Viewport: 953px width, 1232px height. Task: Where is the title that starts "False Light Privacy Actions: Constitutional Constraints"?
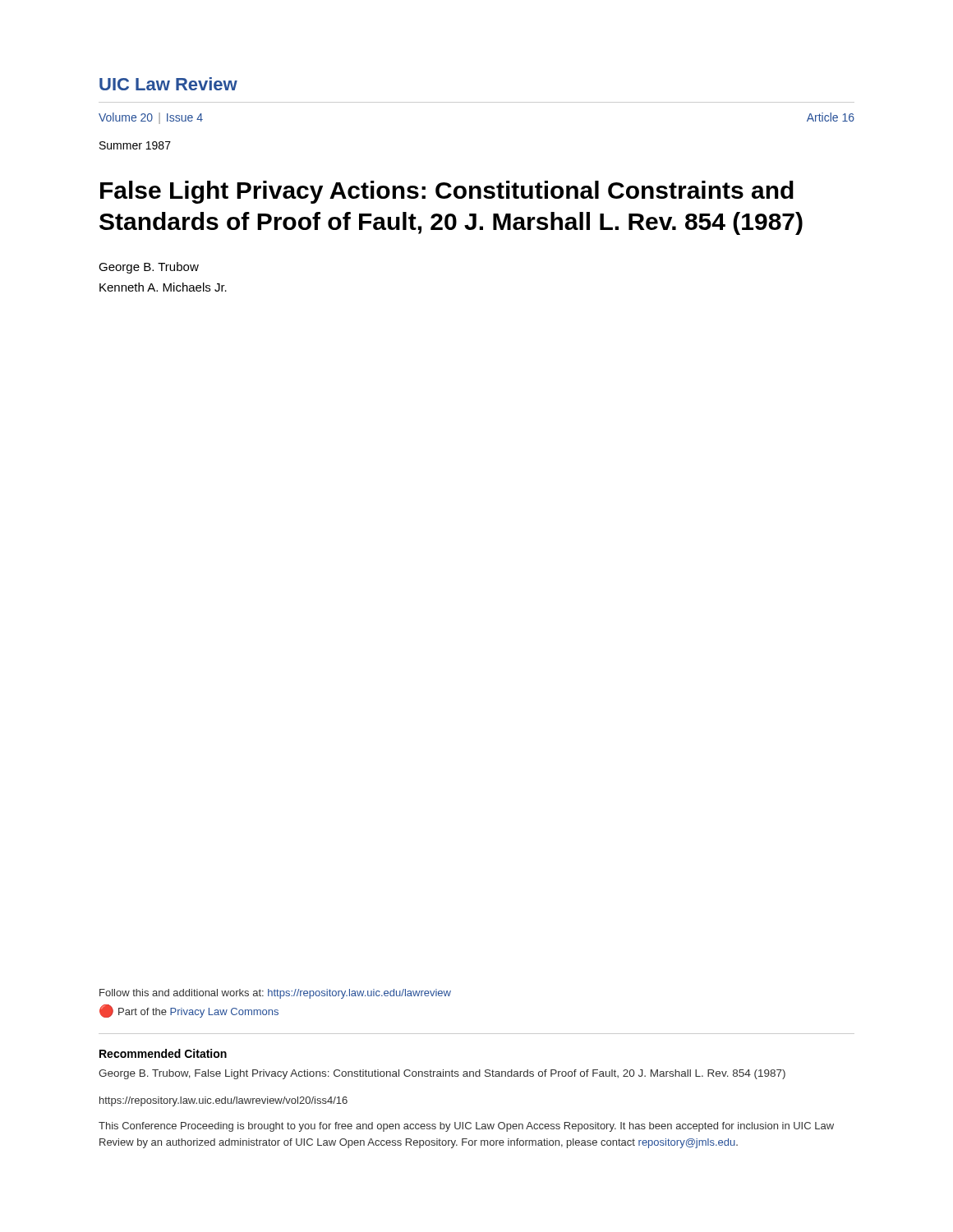[x=451, y=205]
